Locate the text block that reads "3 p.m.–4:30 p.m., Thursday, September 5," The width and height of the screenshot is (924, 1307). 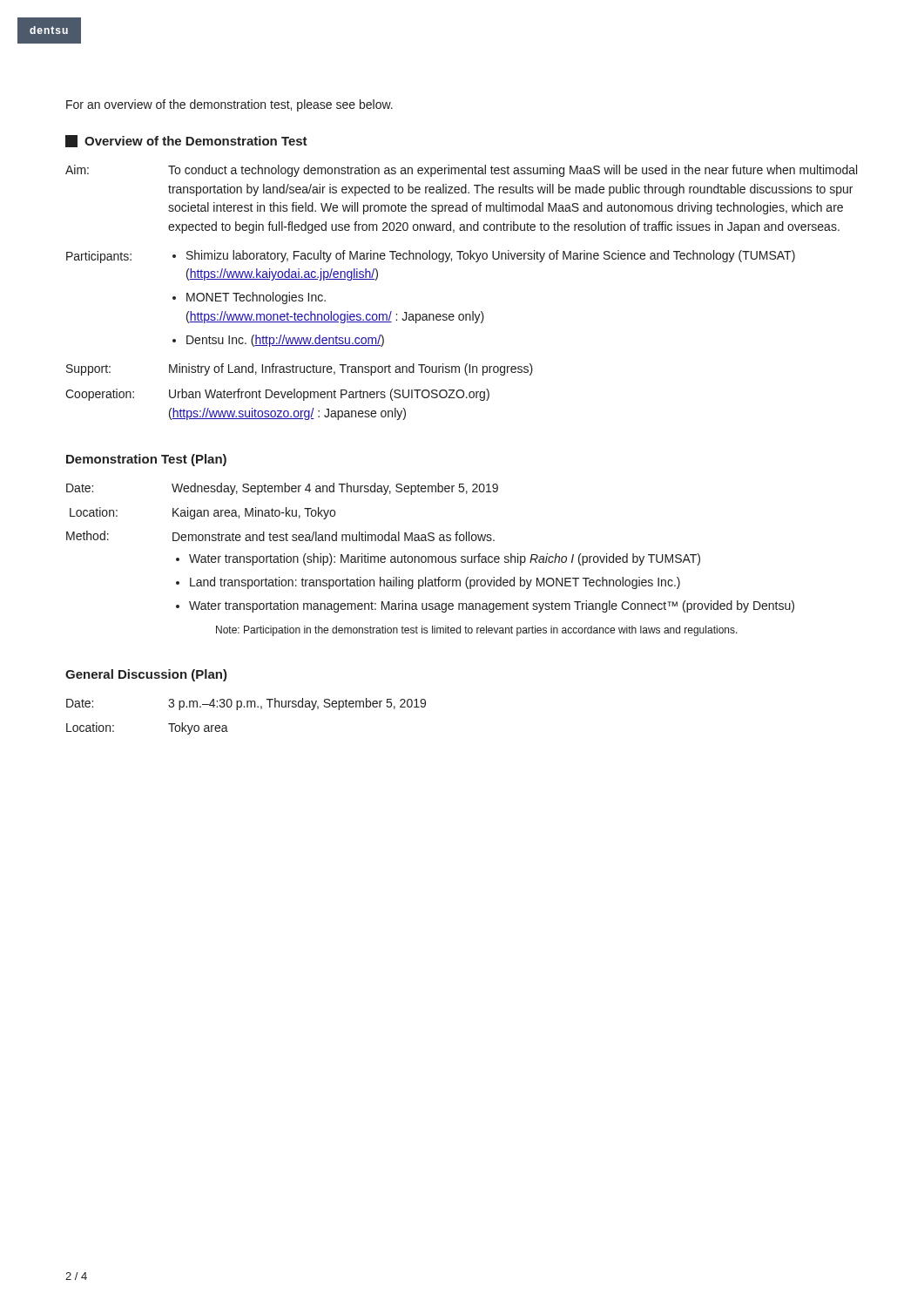pyautogui.click(x=297, y=703)
